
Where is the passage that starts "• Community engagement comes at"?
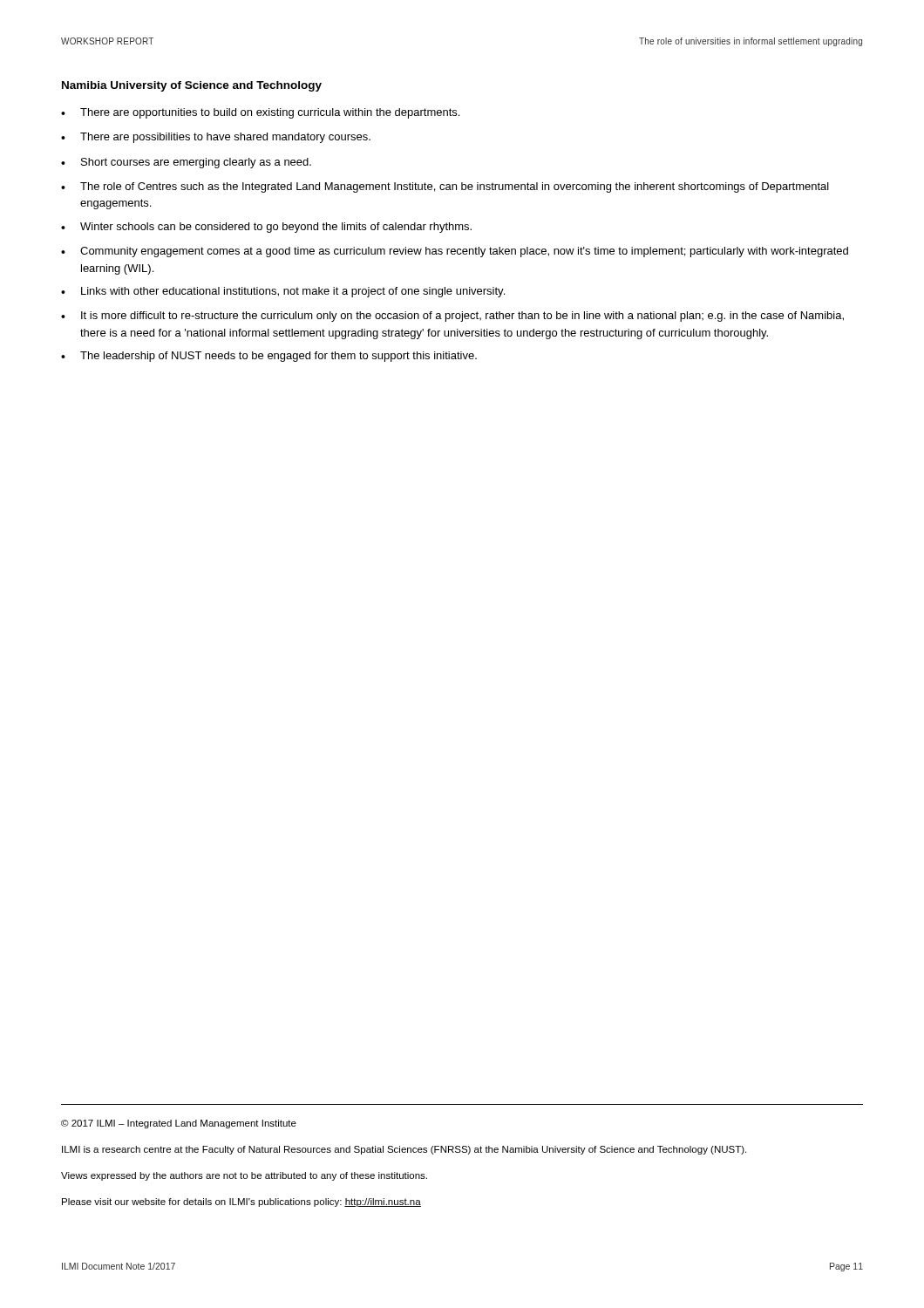(x=462, y=260)
